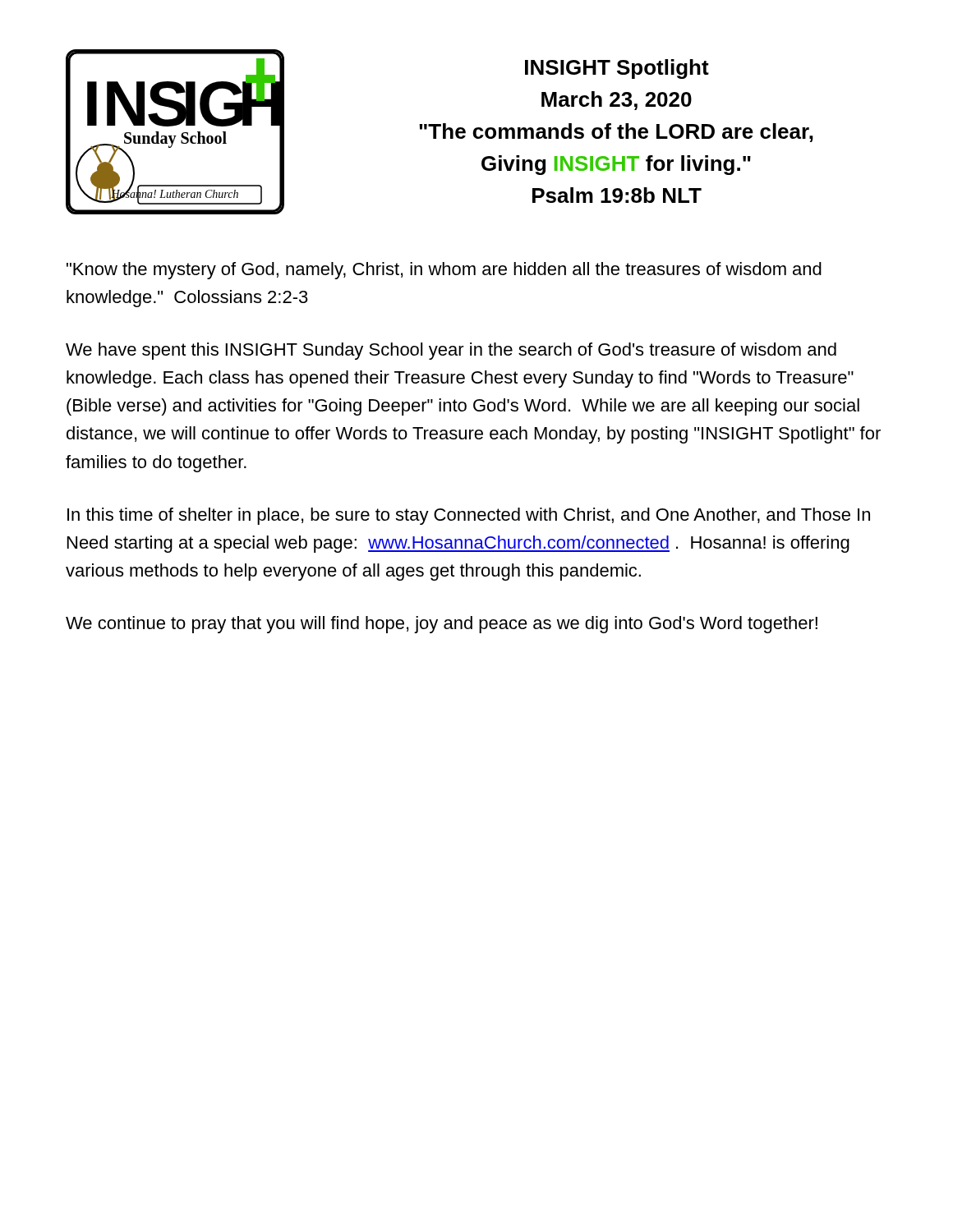Screen dimensions: 1232x953
Task: Select the logo
Action: point(181,132)
